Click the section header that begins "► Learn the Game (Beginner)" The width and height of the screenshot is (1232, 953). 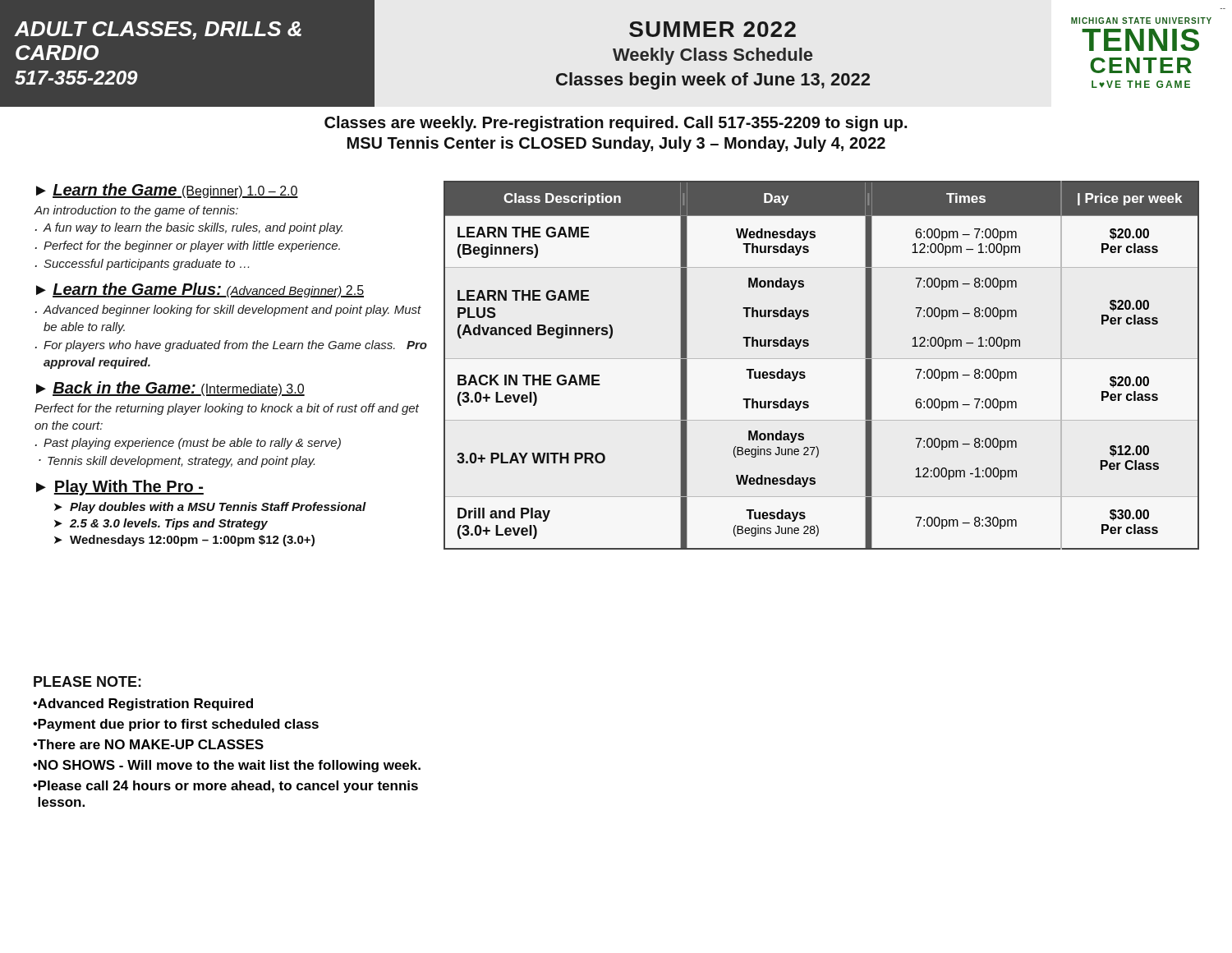(165, 190)
